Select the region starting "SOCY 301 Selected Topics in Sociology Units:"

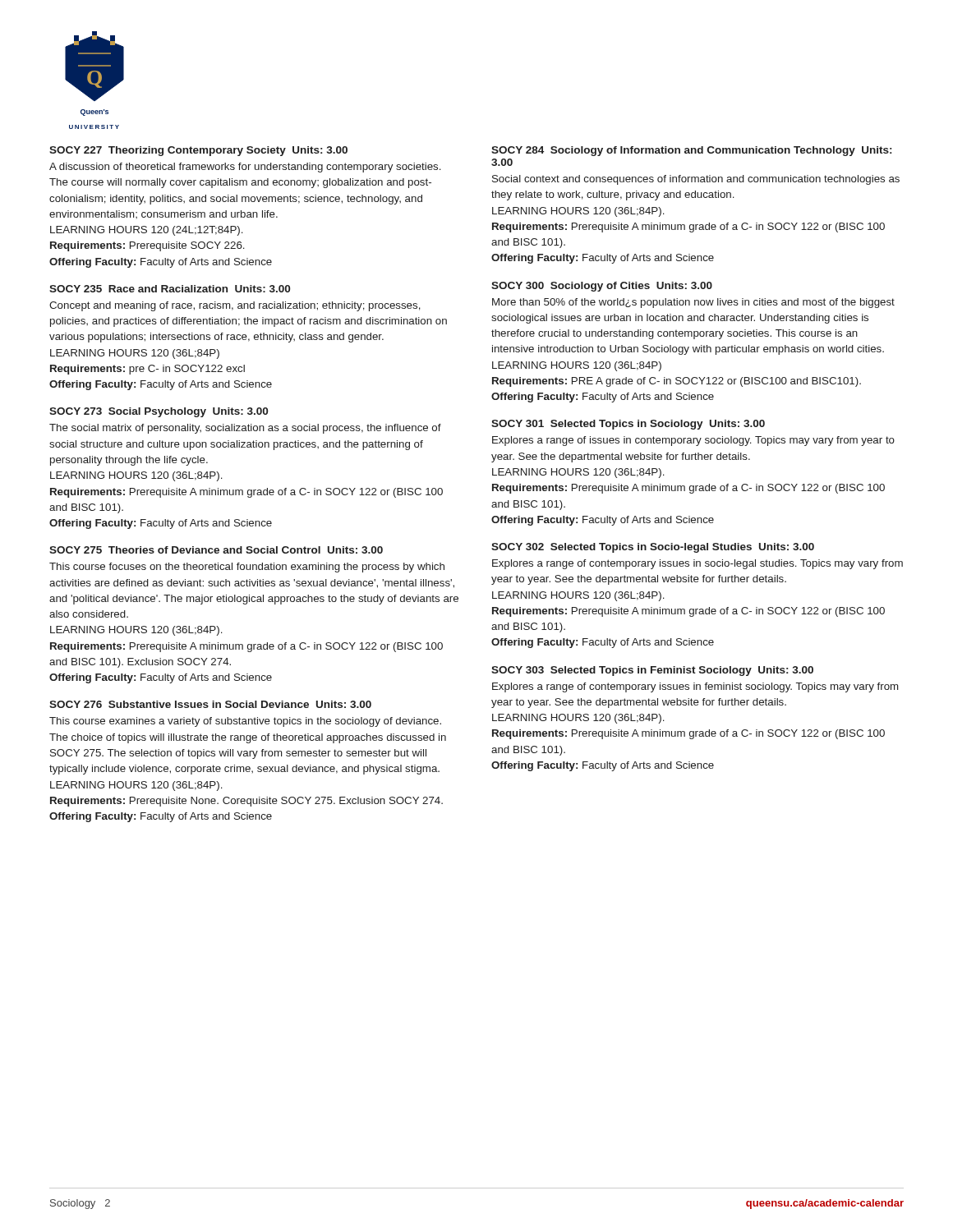628,425
